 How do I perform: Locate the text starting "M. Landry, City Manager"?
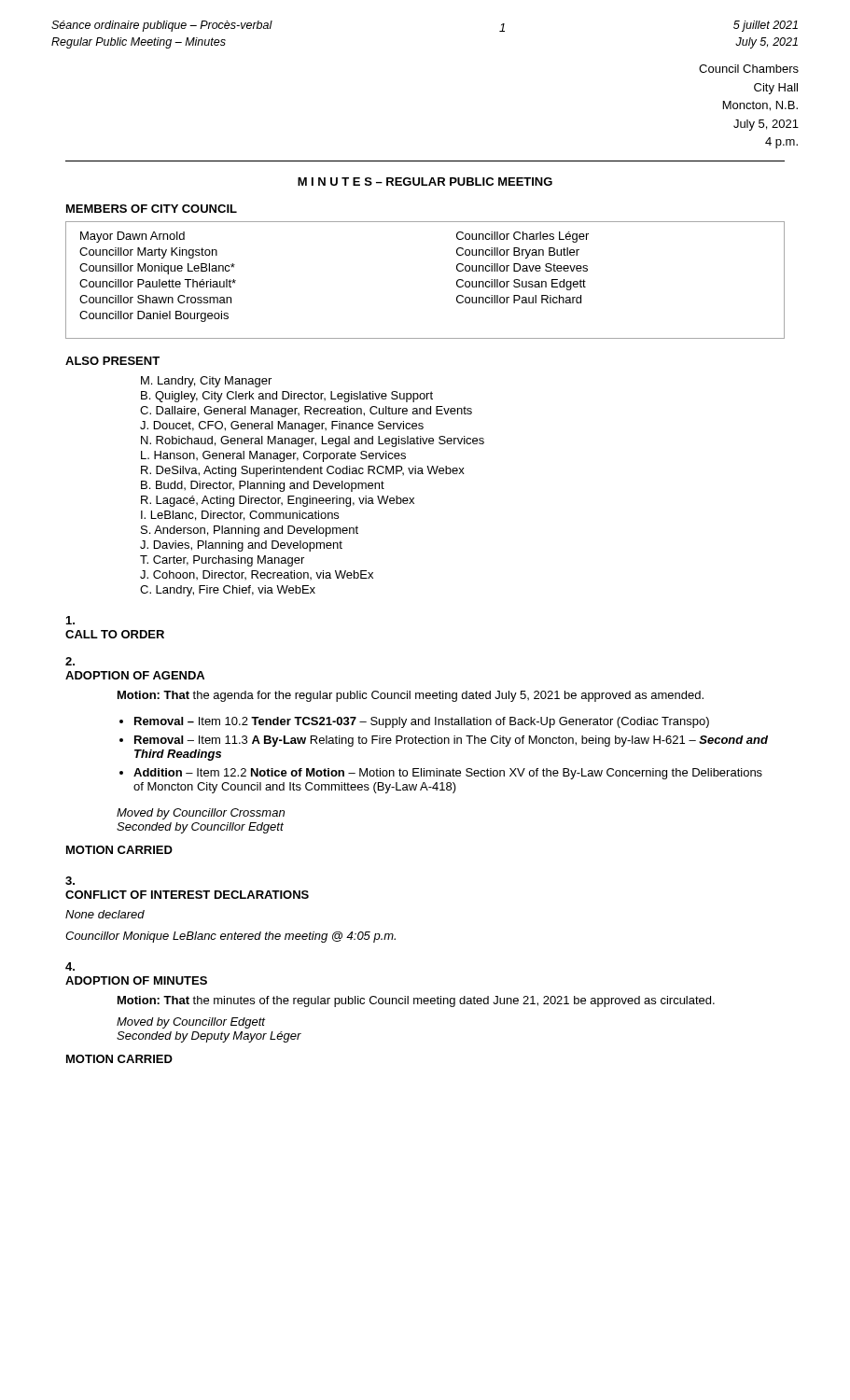(x=206, y=380)
